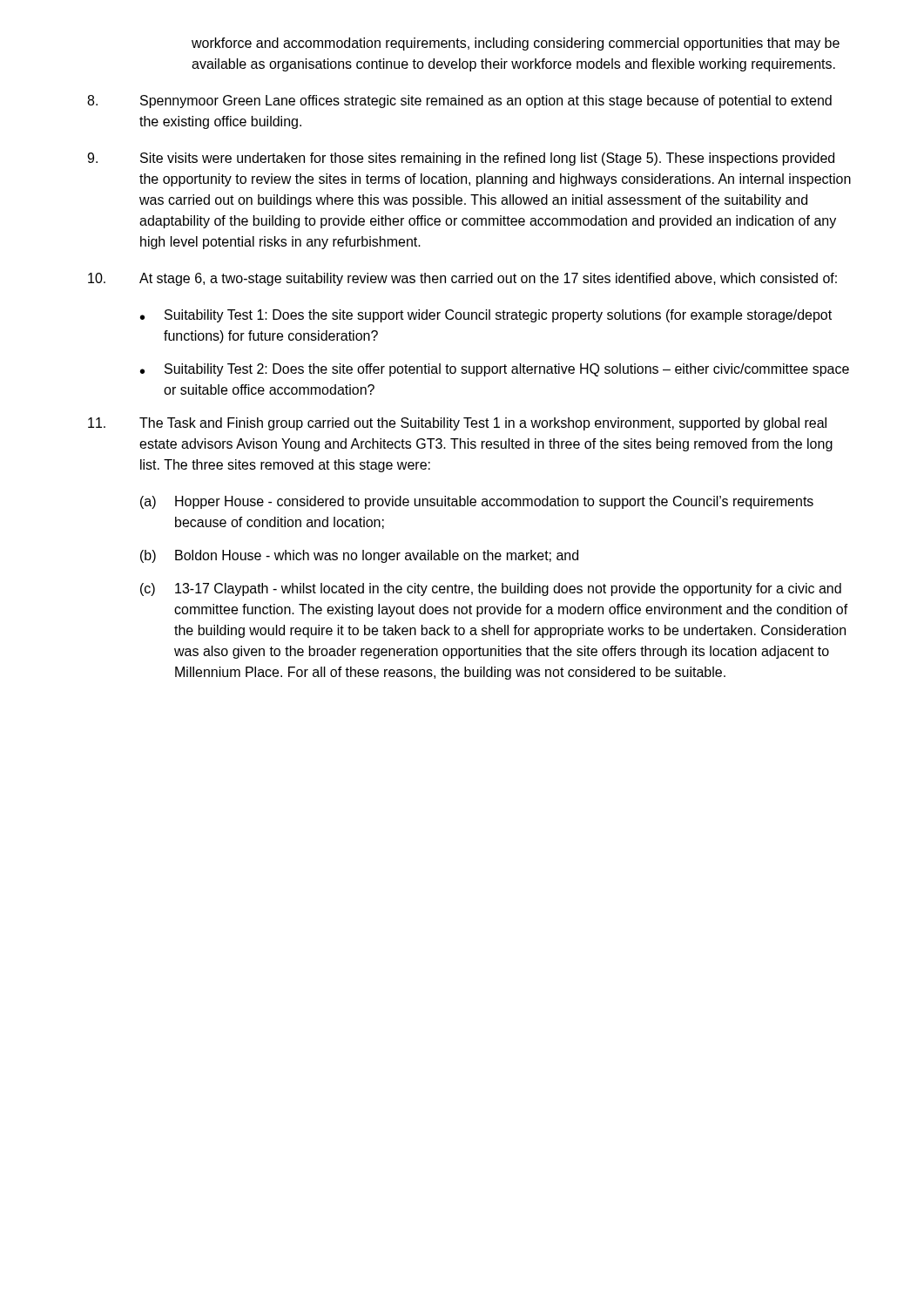
Task: Select the list item with the text "(c) 13-17 Claypath - whilst located in the"
Action: pos(497,631)
